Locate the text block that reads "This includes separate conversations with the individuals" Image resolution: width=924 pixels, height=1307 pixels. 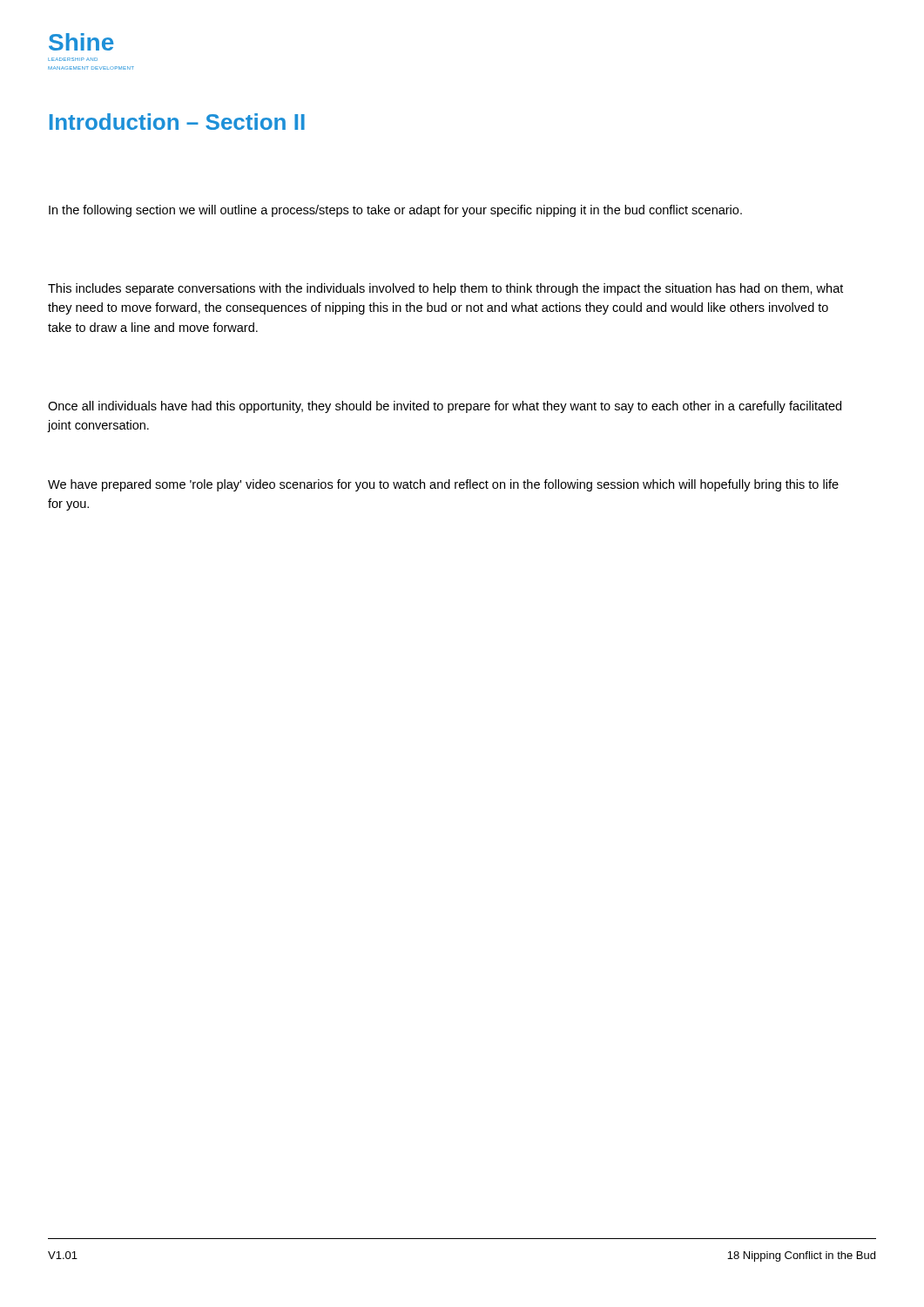(x=446, y=308)
